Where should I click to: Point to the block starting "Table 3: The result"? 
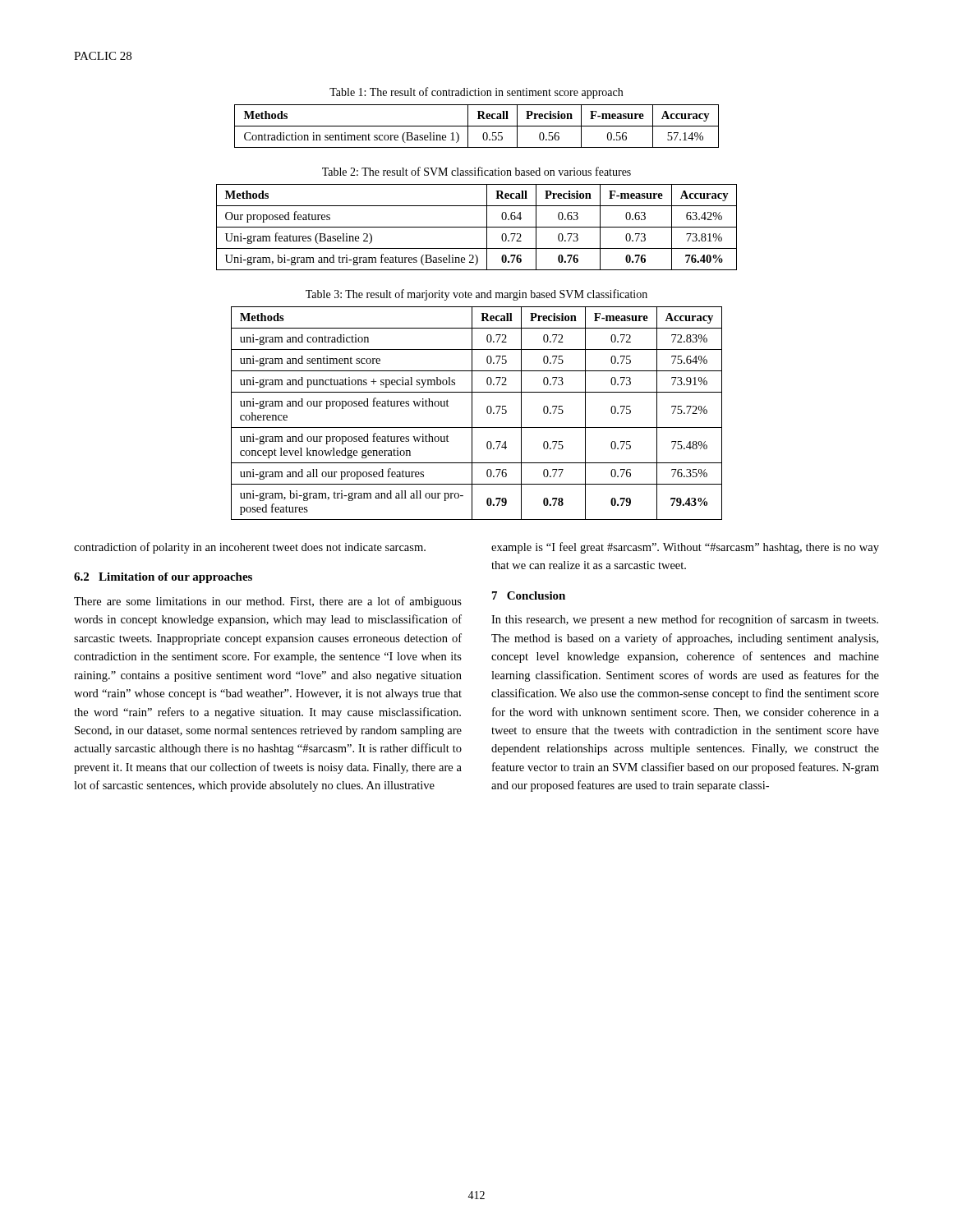click(476, 294)
